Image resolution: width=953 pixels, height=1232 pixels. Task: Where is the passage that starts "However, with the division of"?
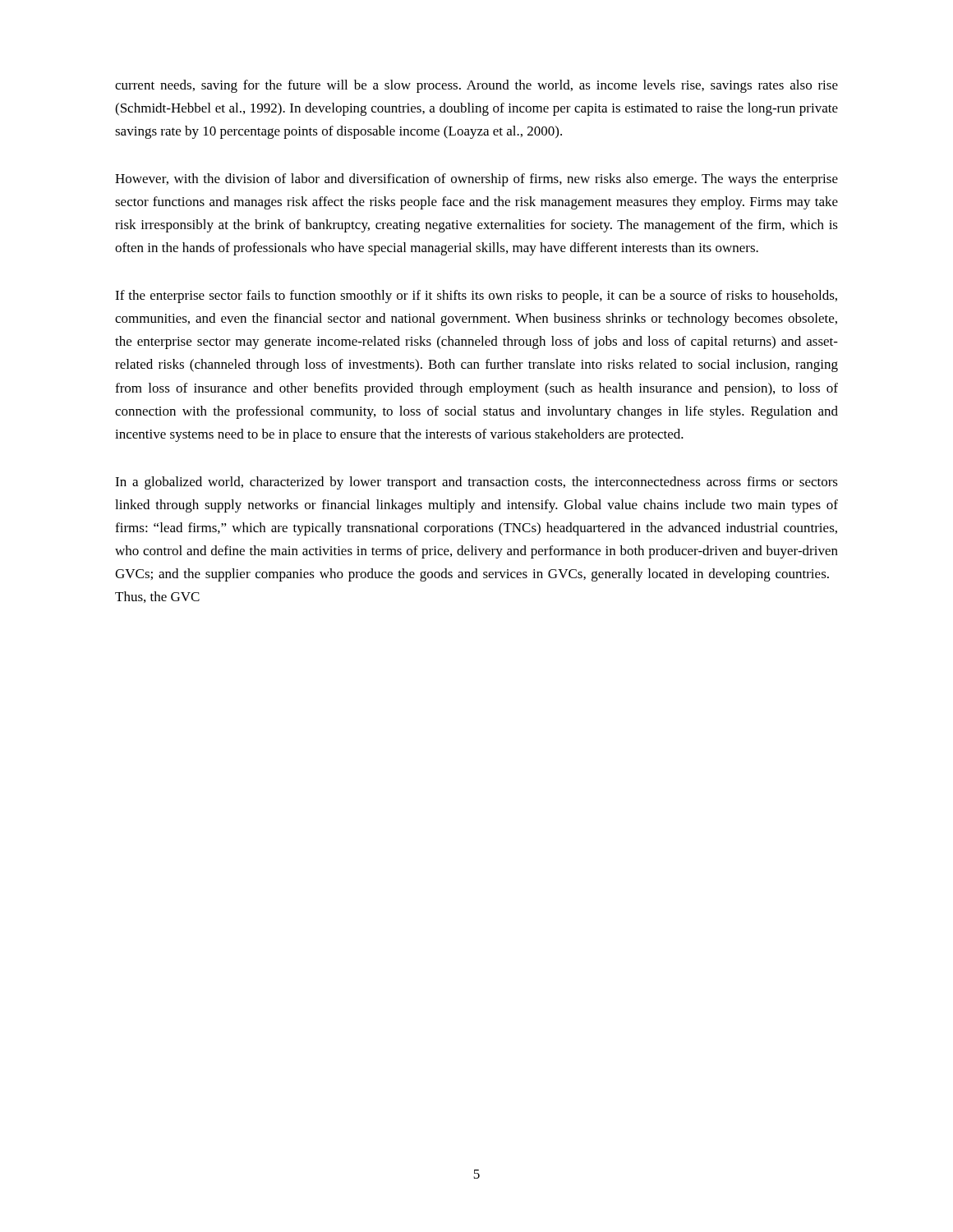[476, 213]
